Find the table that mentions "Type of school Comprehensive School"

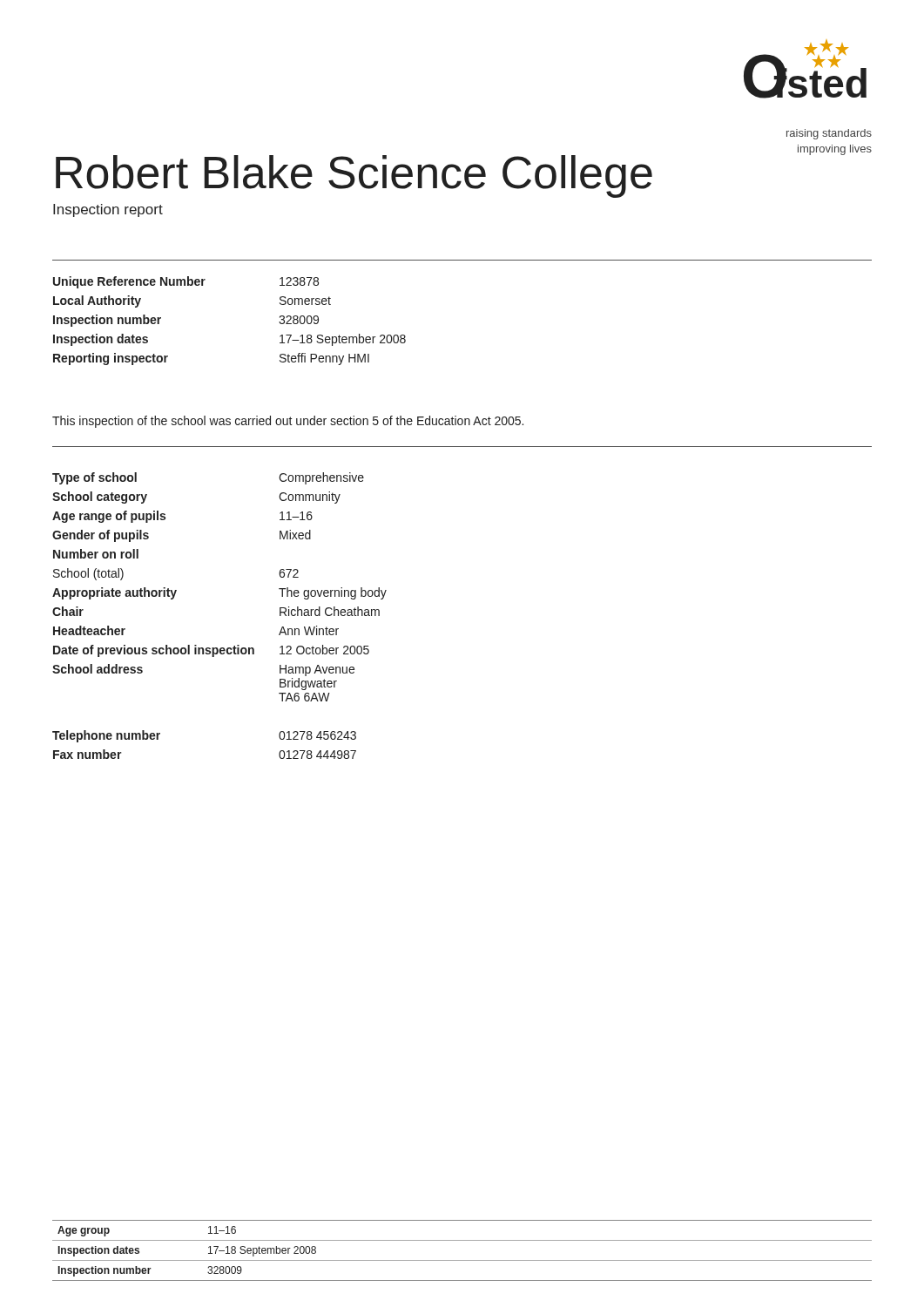[x=462, y=616]
